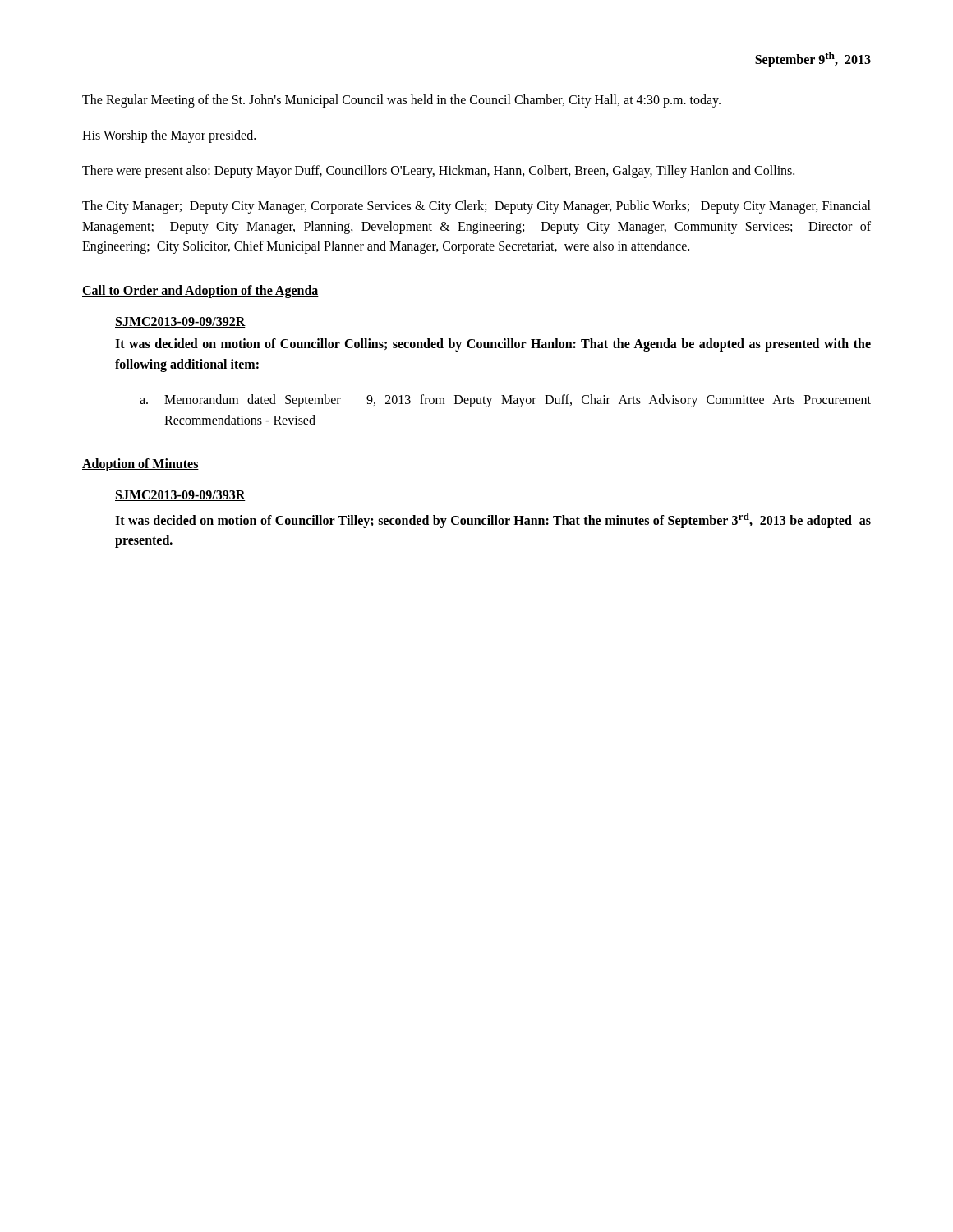Navigate to the text block starting "His Worship the Mayor presided."
The image size is (953, 1232).
(169, 135)
